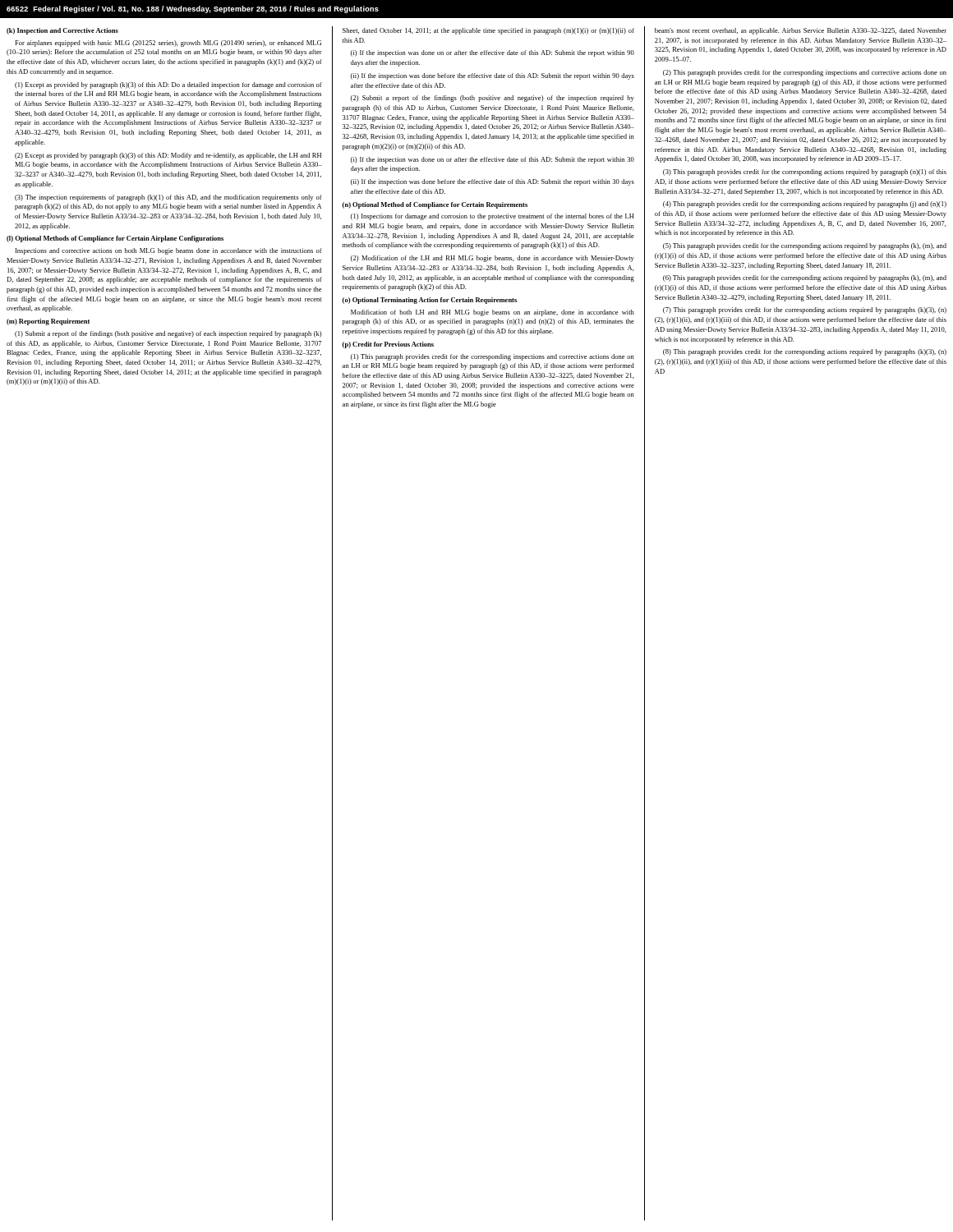
Task: Click on the element starting "(o) Optional Terminating Action"
Action: [430, 300]
